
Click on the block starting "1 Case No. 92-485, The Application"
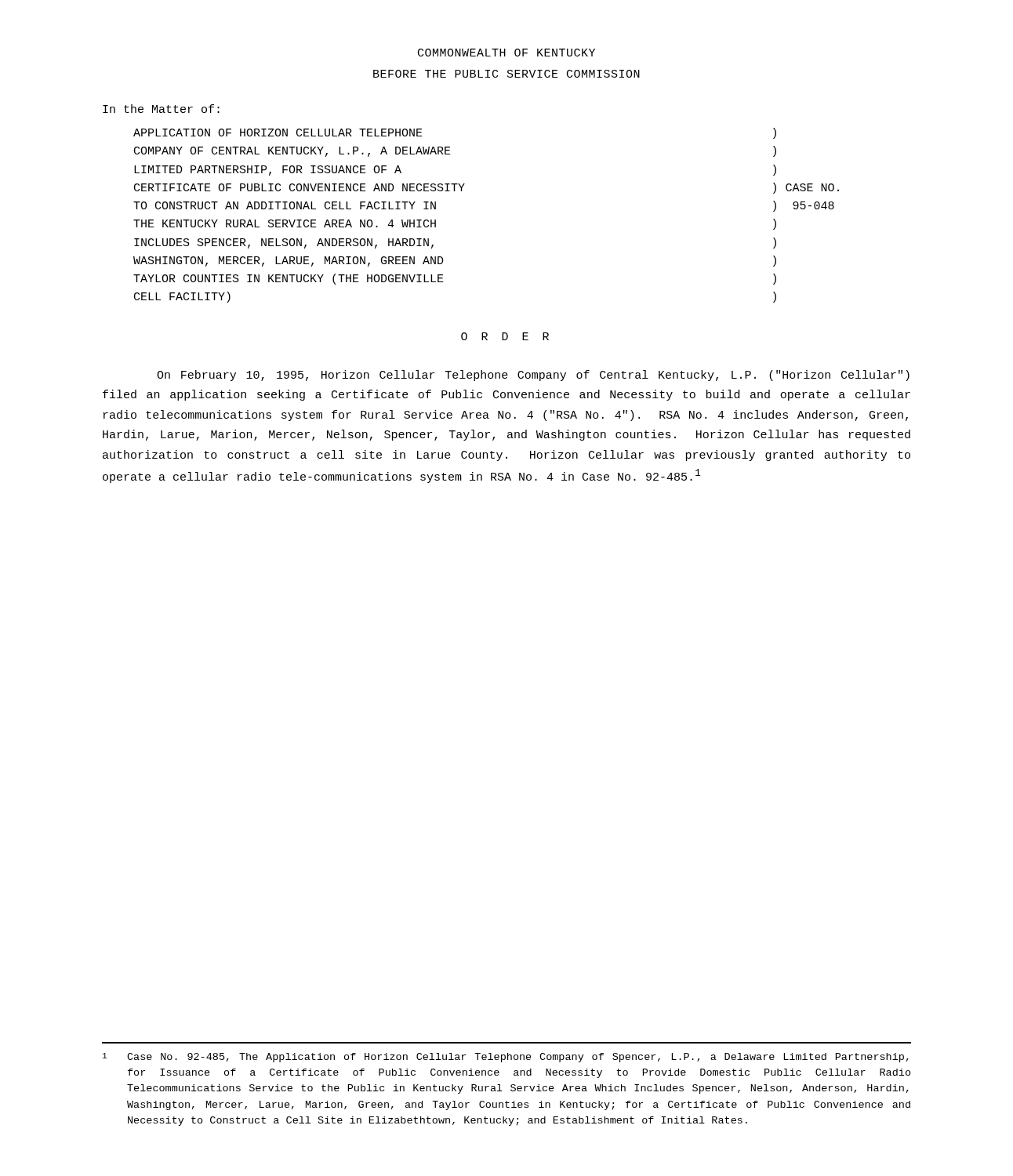tap(506, 1089)
